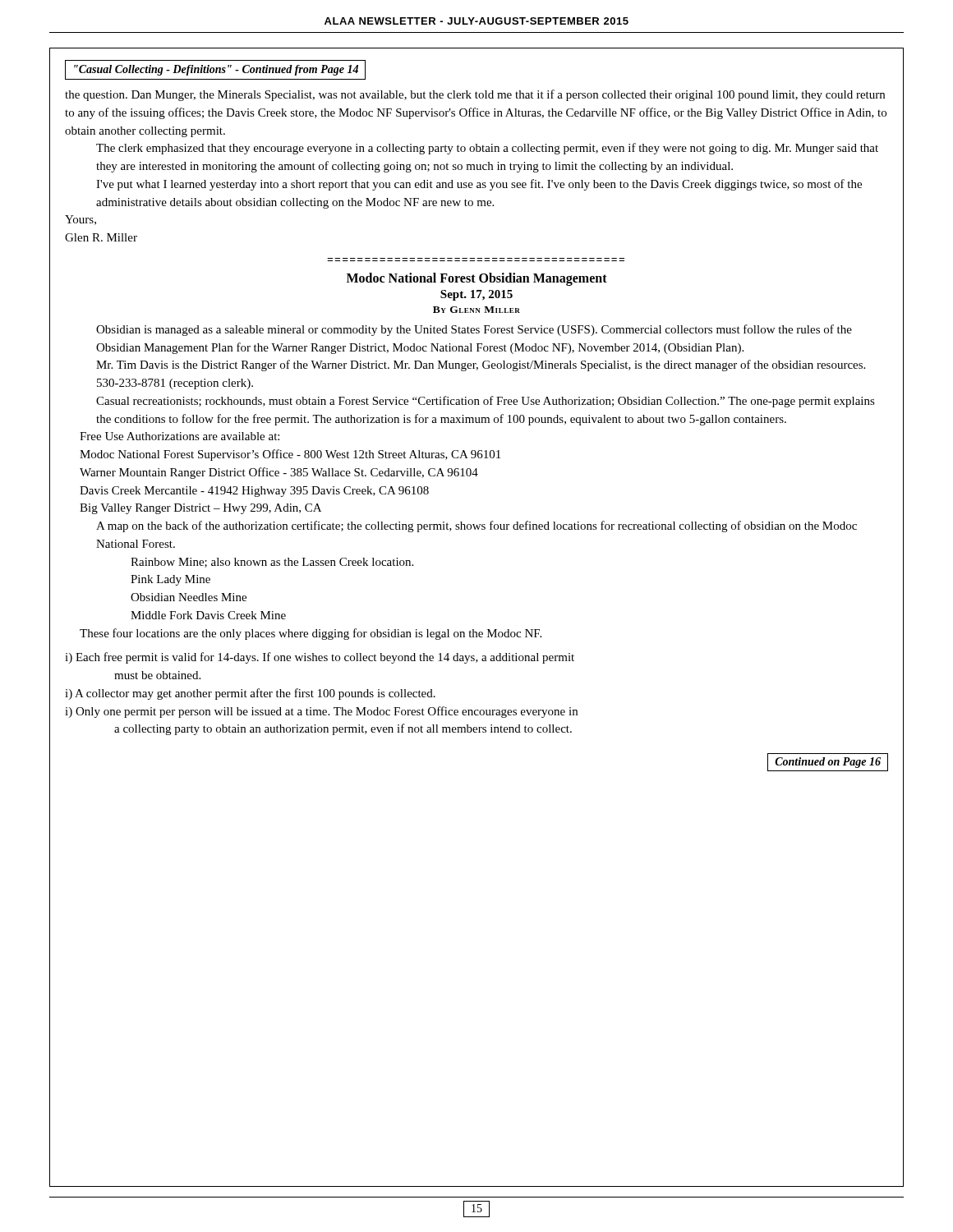Locate the list item that reads "i) A collector may"
Viewport: 953px width, 1232px height.
(x=250, y=693)
